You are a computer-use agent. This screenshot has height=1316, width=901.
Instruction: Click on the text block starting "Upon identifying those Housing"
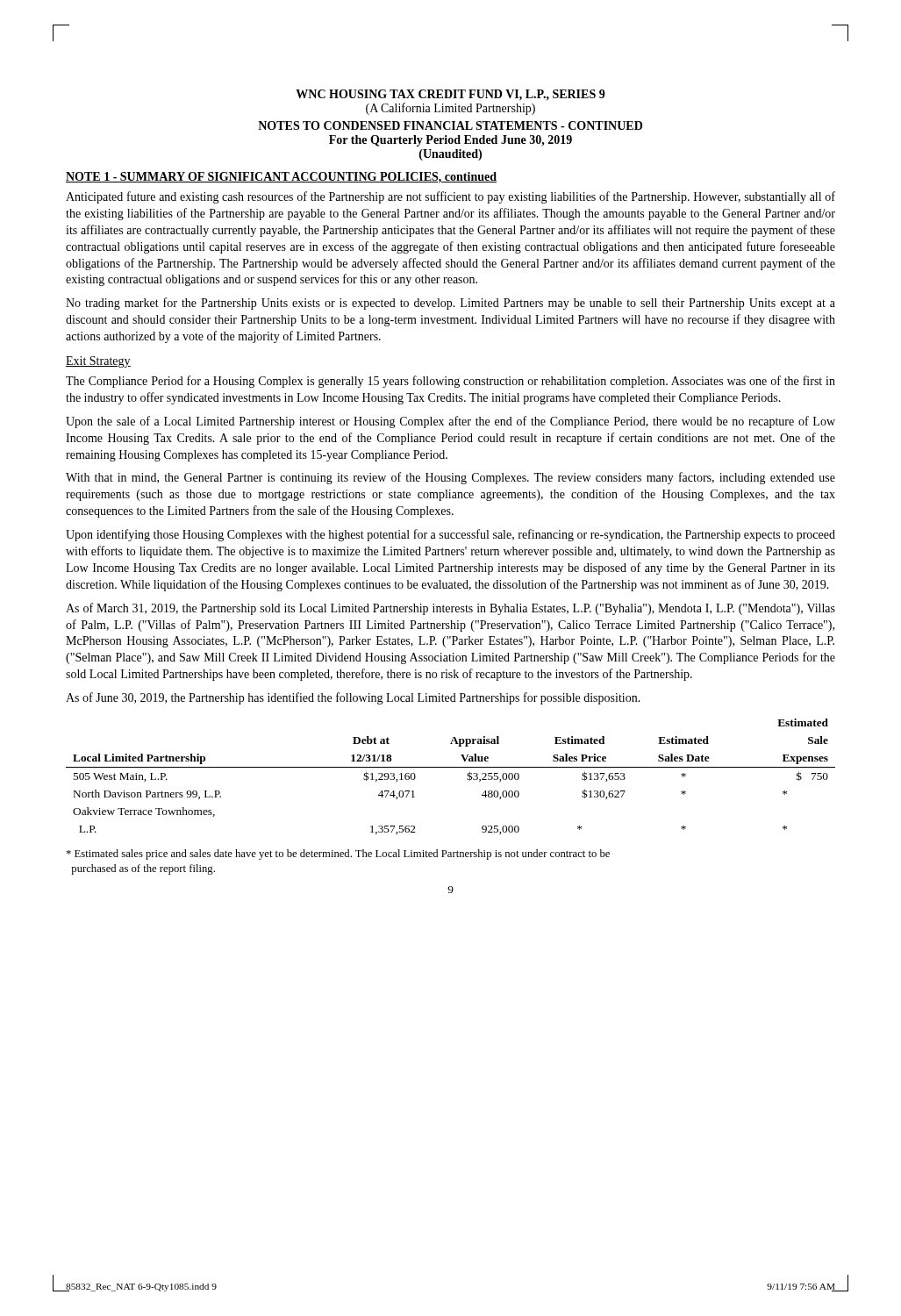coord(450,561)
